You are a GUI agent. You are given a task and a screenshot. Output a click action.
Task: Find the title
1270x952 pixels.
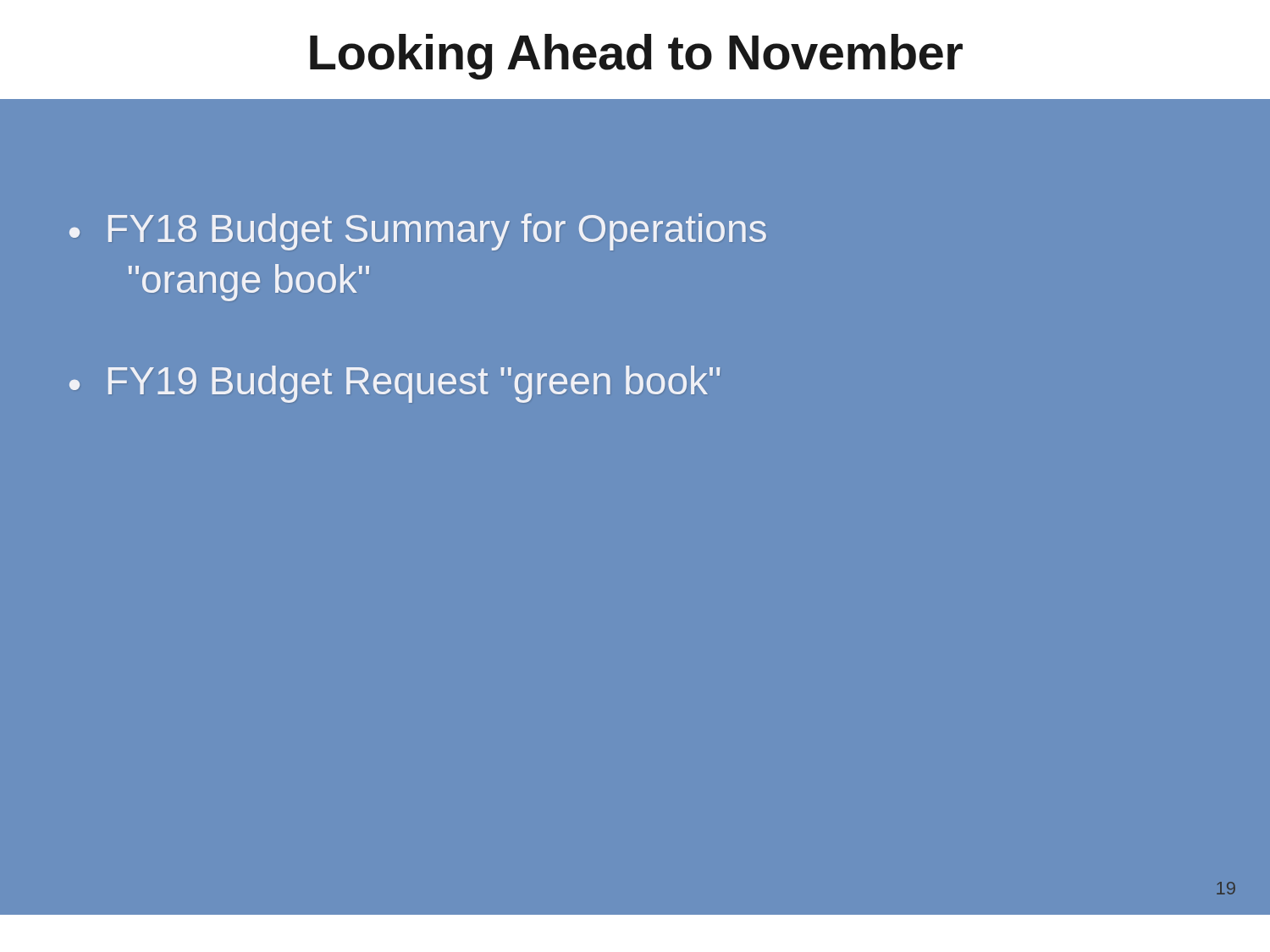pyautogui.click(x=635, y=52)
